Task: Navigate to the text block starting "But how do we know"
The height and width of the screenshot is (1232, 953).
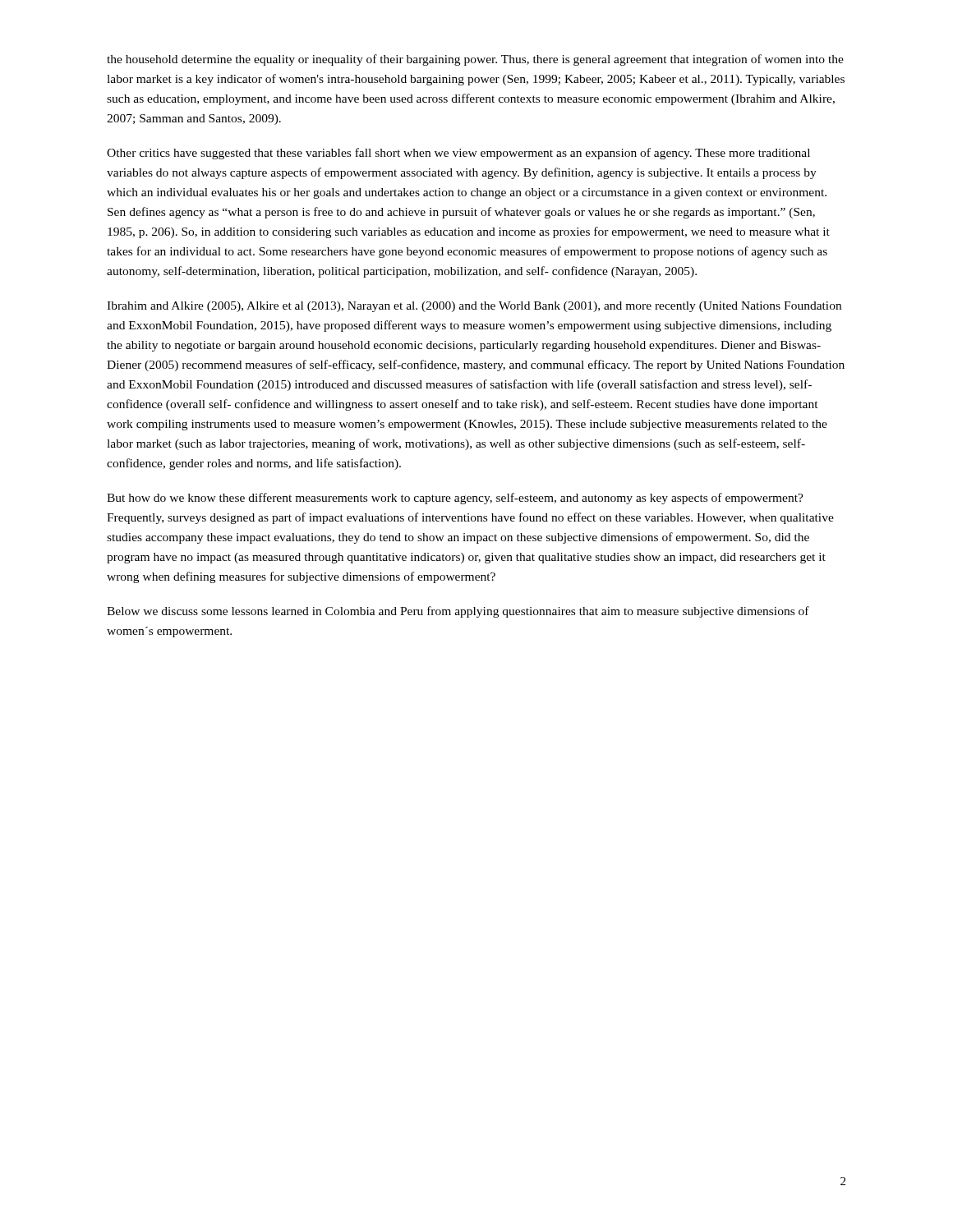Action: click(470, 537)
